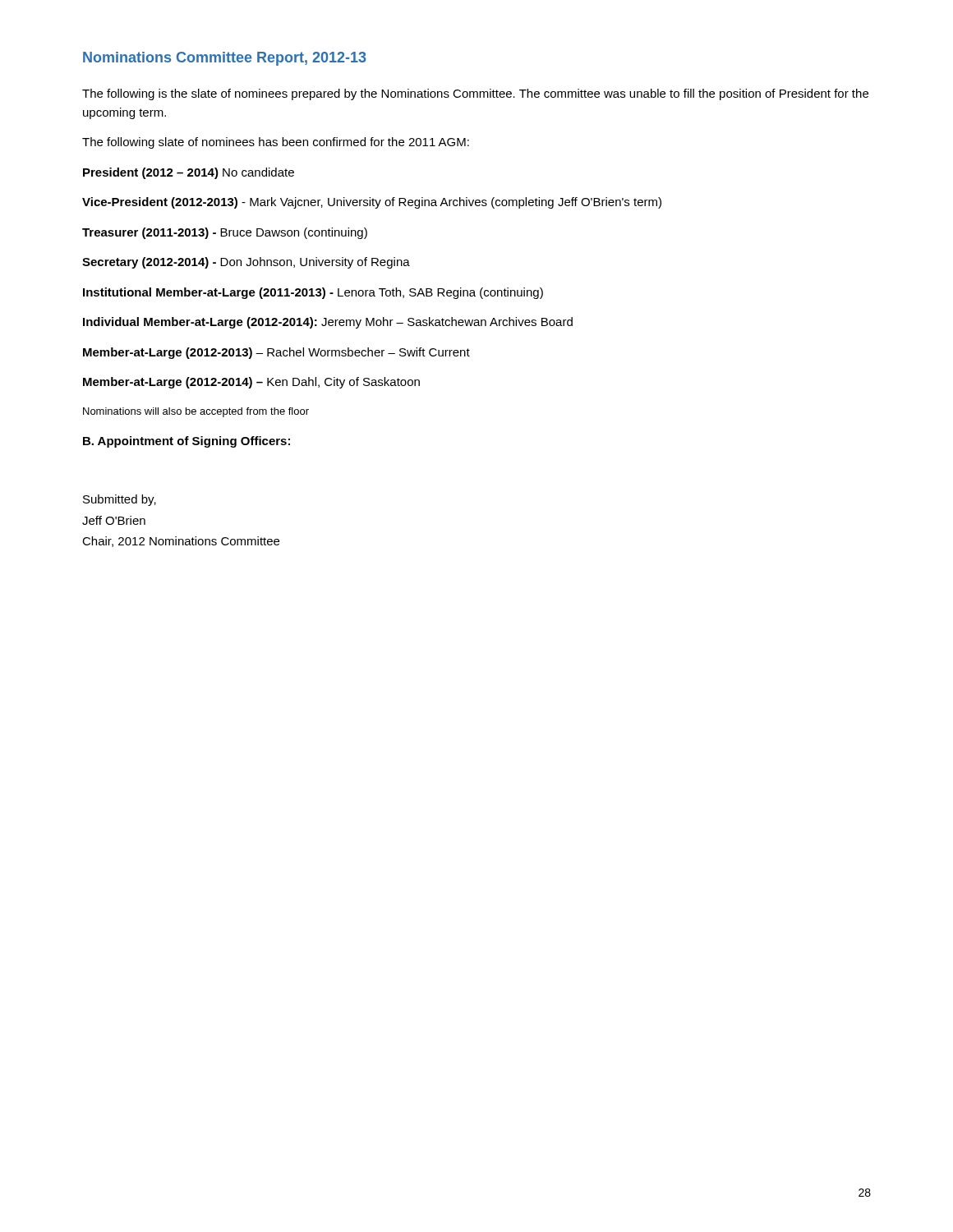Select the section header containing "Nominations Committee Report,"

pos(224,57)
